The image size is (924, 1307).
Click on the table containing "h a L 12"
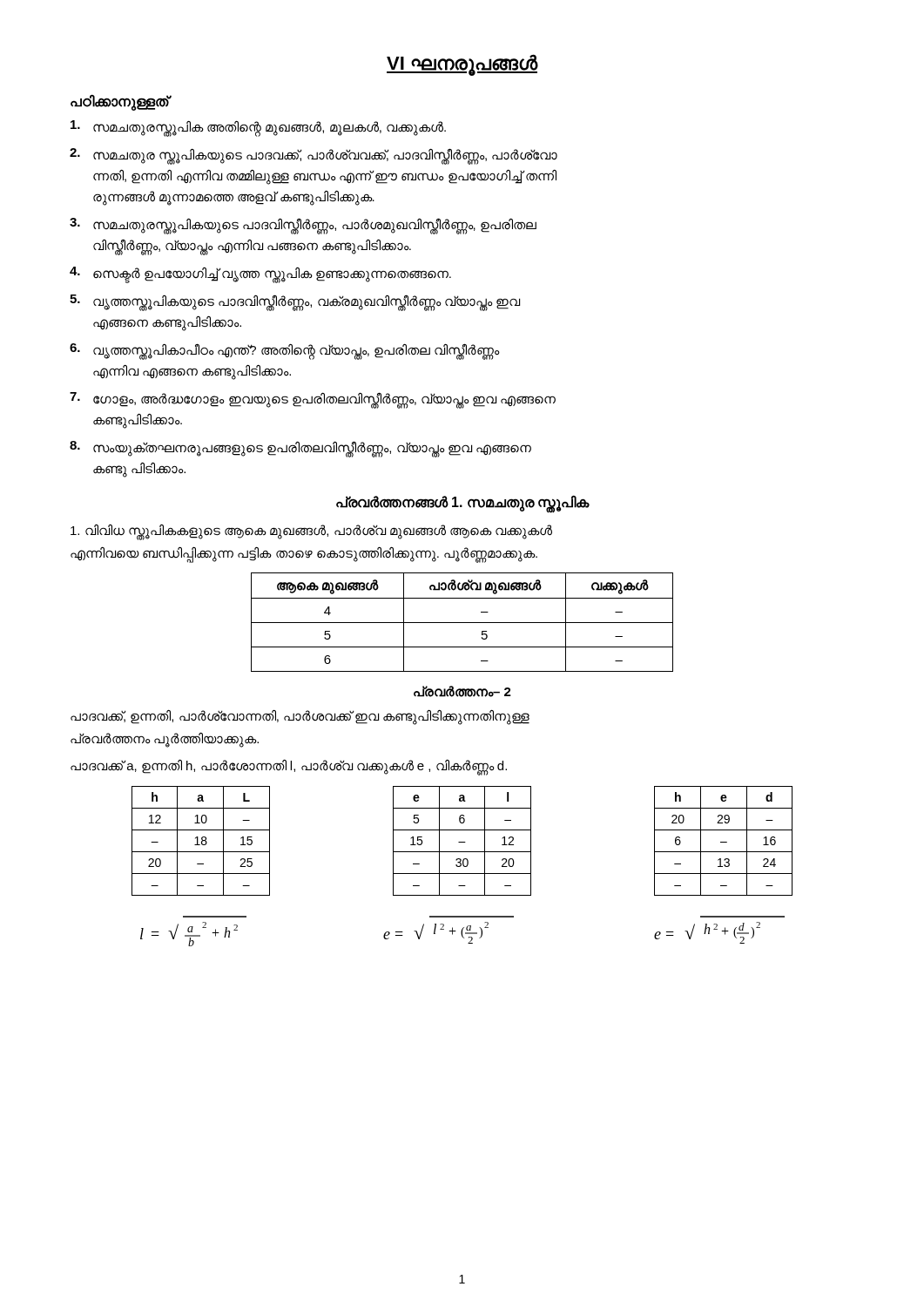tap(200, 840)
